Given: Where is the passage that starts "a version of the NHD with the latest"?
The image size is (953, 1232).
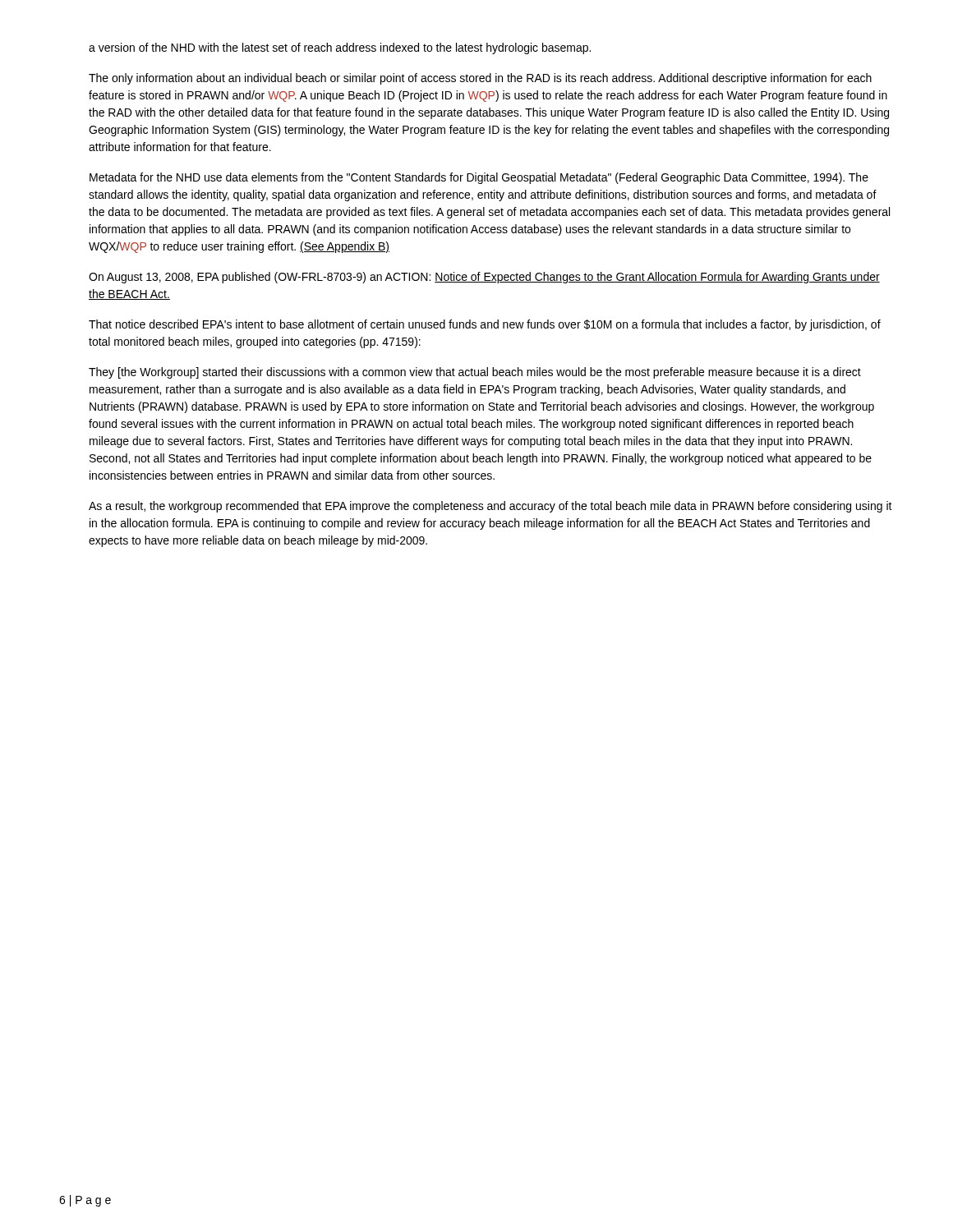Looking at the screenshot, I should [340, 48].
